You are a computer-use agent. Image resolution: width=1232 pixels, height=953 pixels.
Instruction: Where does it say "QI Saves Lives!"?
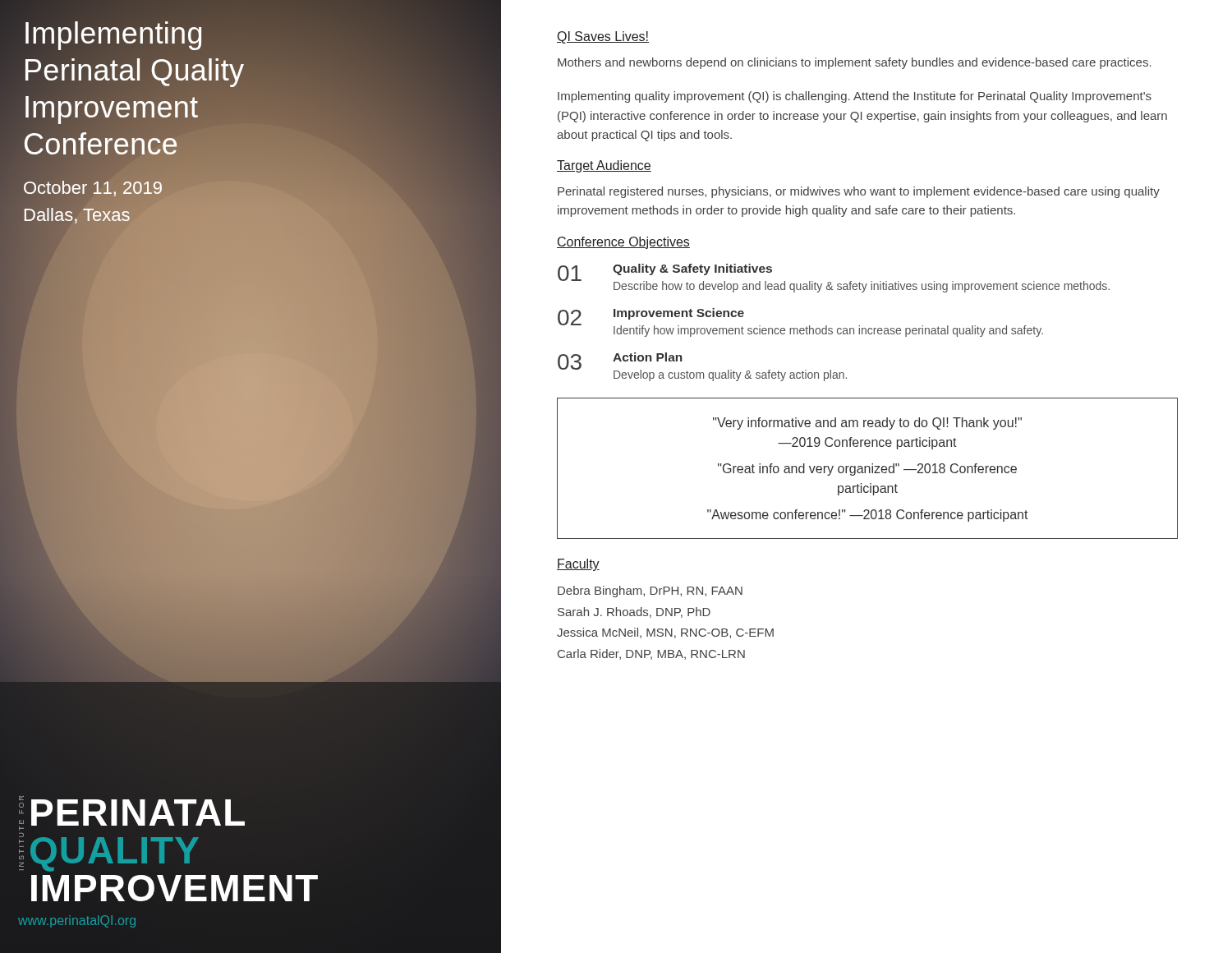point(603,37)
